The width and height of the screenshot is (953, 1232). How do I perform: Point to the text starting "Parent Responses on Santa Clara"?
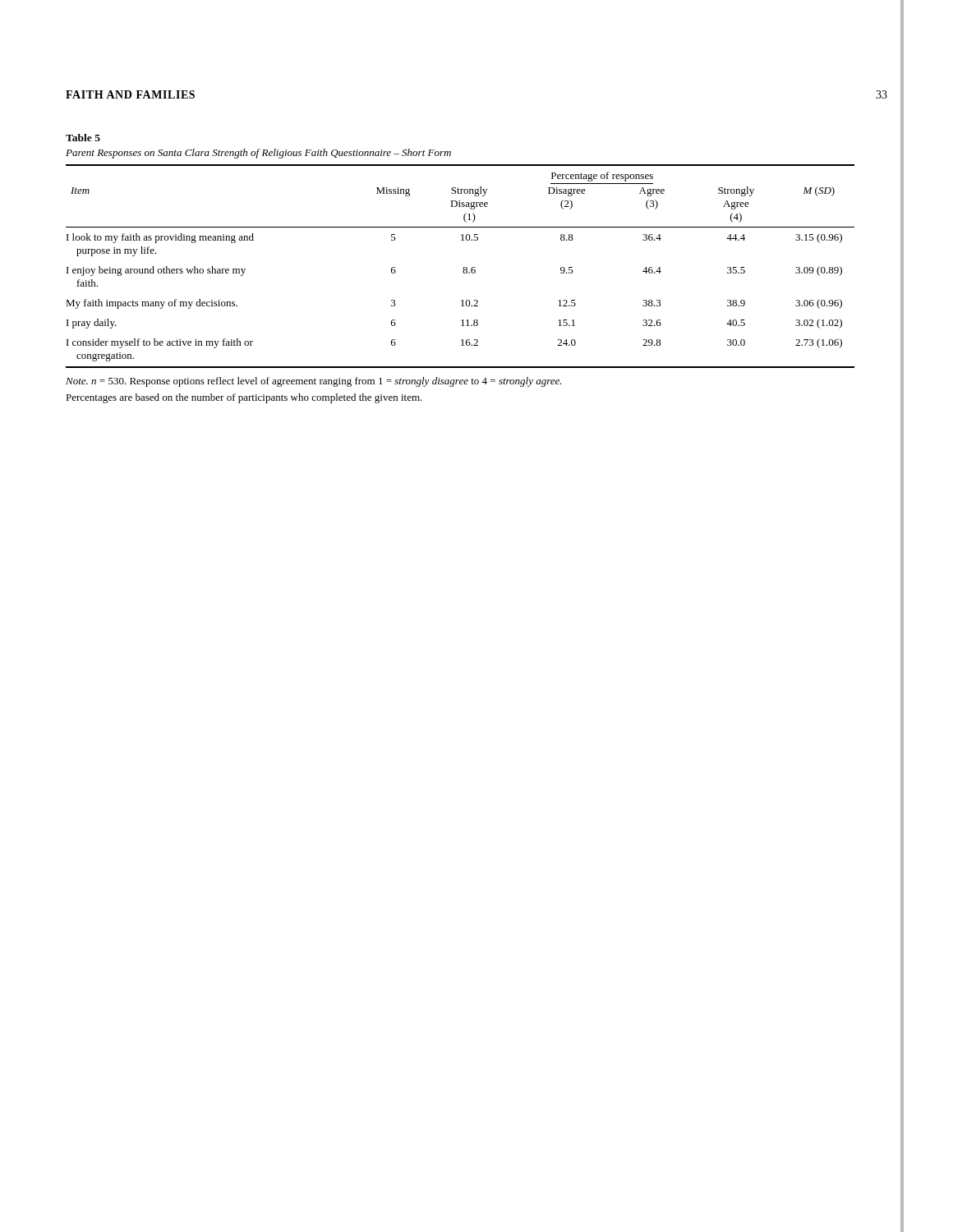click(259, 152)
